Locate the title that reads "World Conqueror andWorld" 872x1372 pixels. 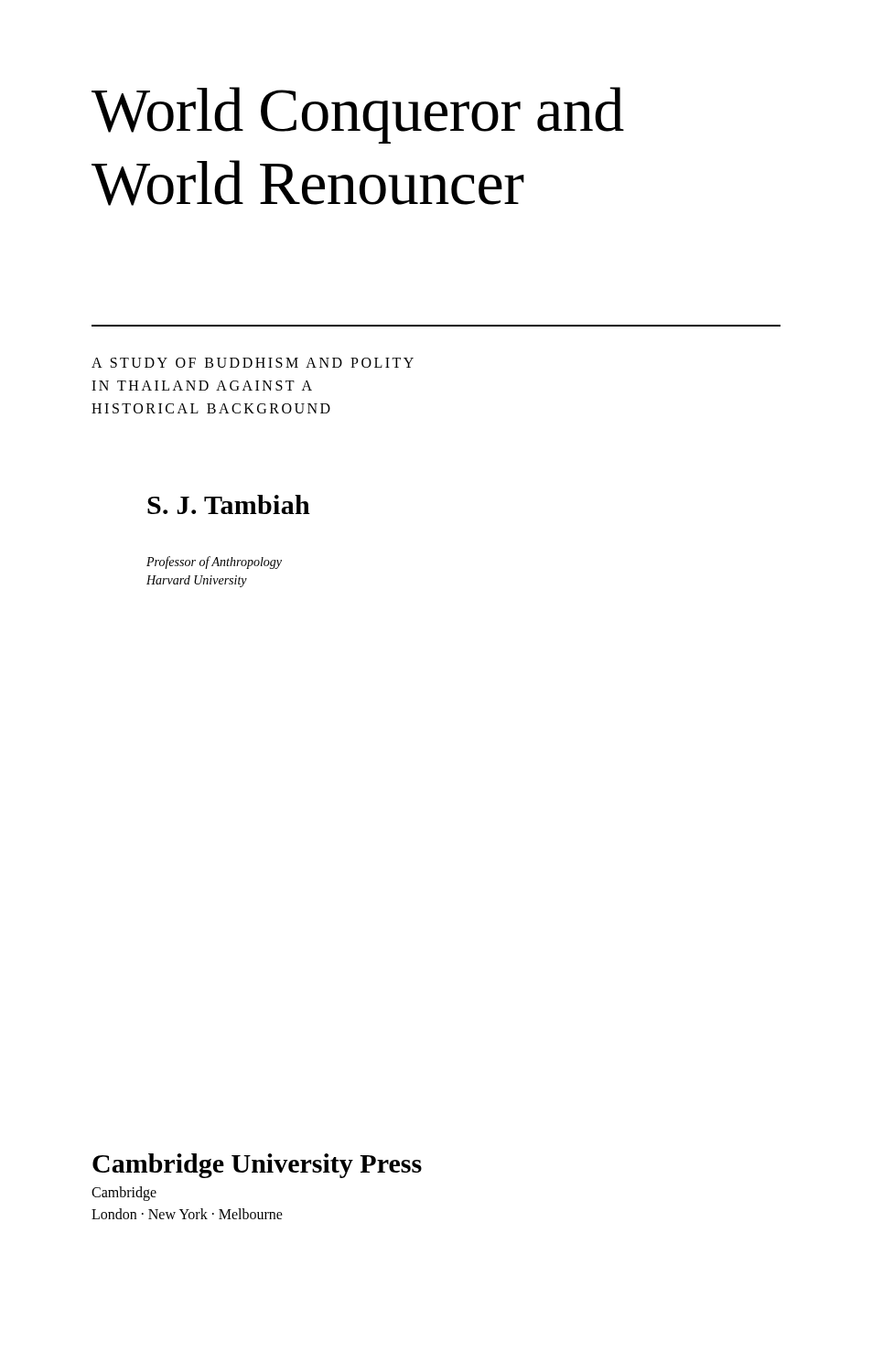(436, 147)
